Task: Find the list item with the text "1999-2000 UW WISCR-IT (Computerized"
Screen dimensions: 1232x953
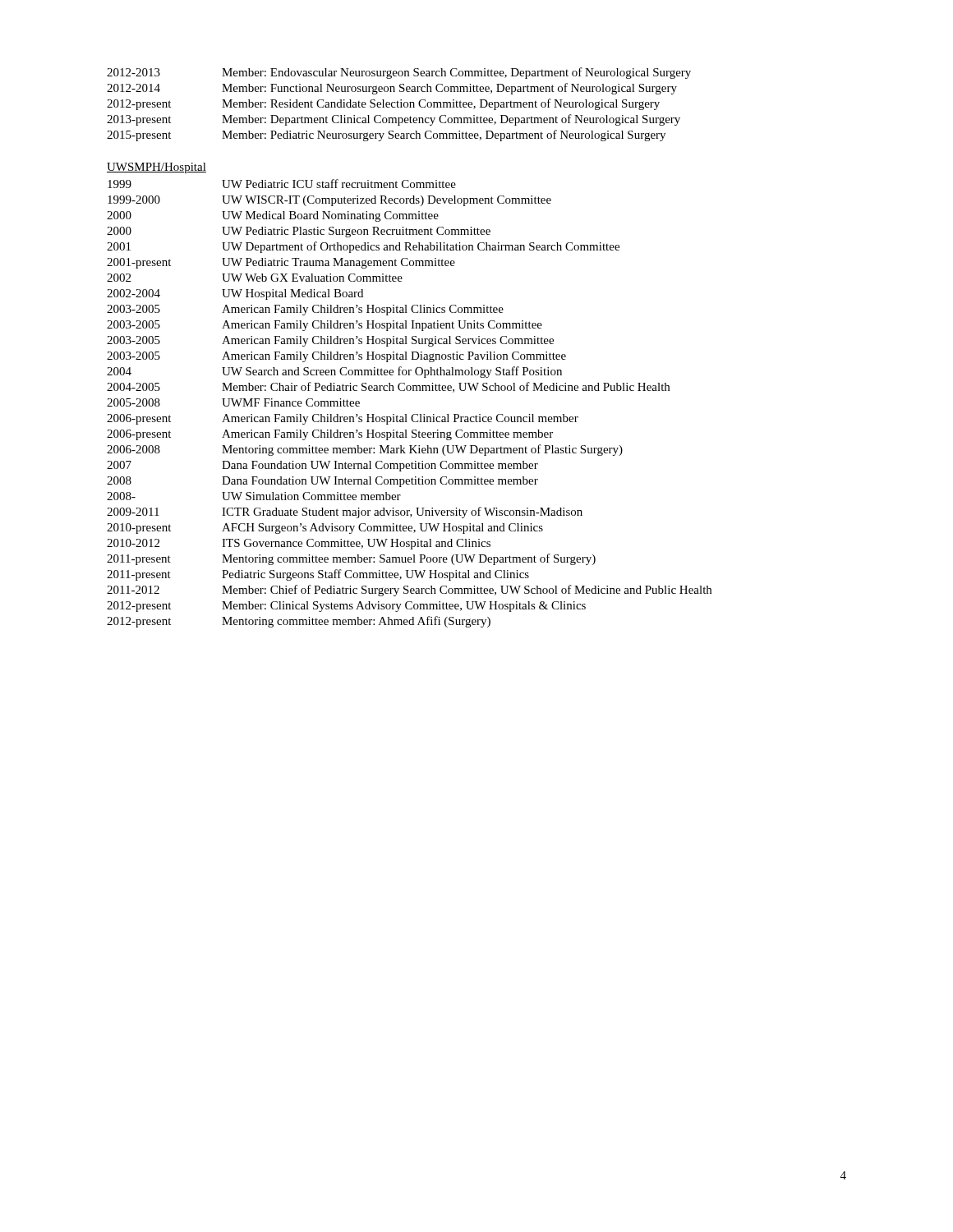Action: (x=476, y=200)
